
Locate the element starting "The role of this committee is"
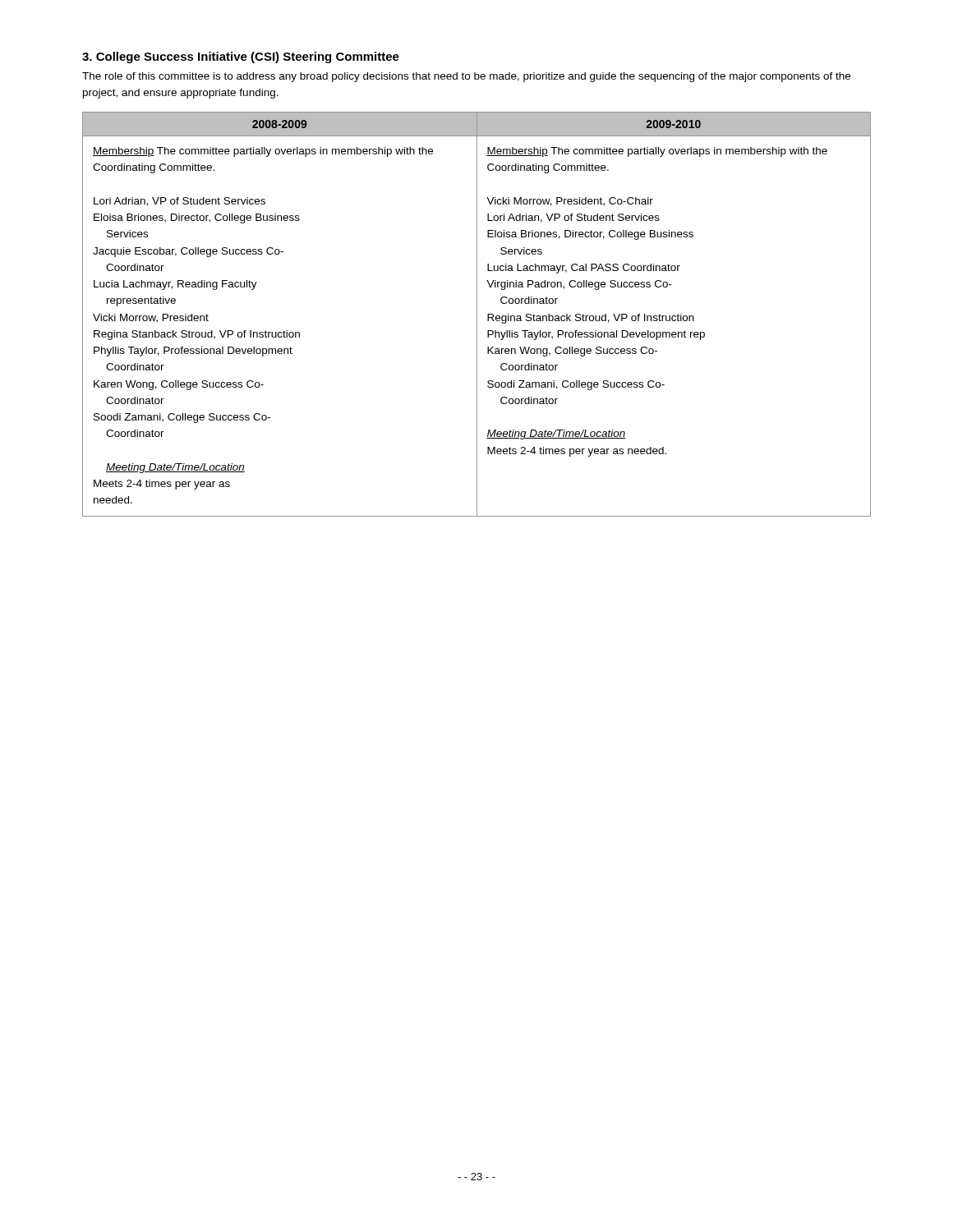click(467, 84)
